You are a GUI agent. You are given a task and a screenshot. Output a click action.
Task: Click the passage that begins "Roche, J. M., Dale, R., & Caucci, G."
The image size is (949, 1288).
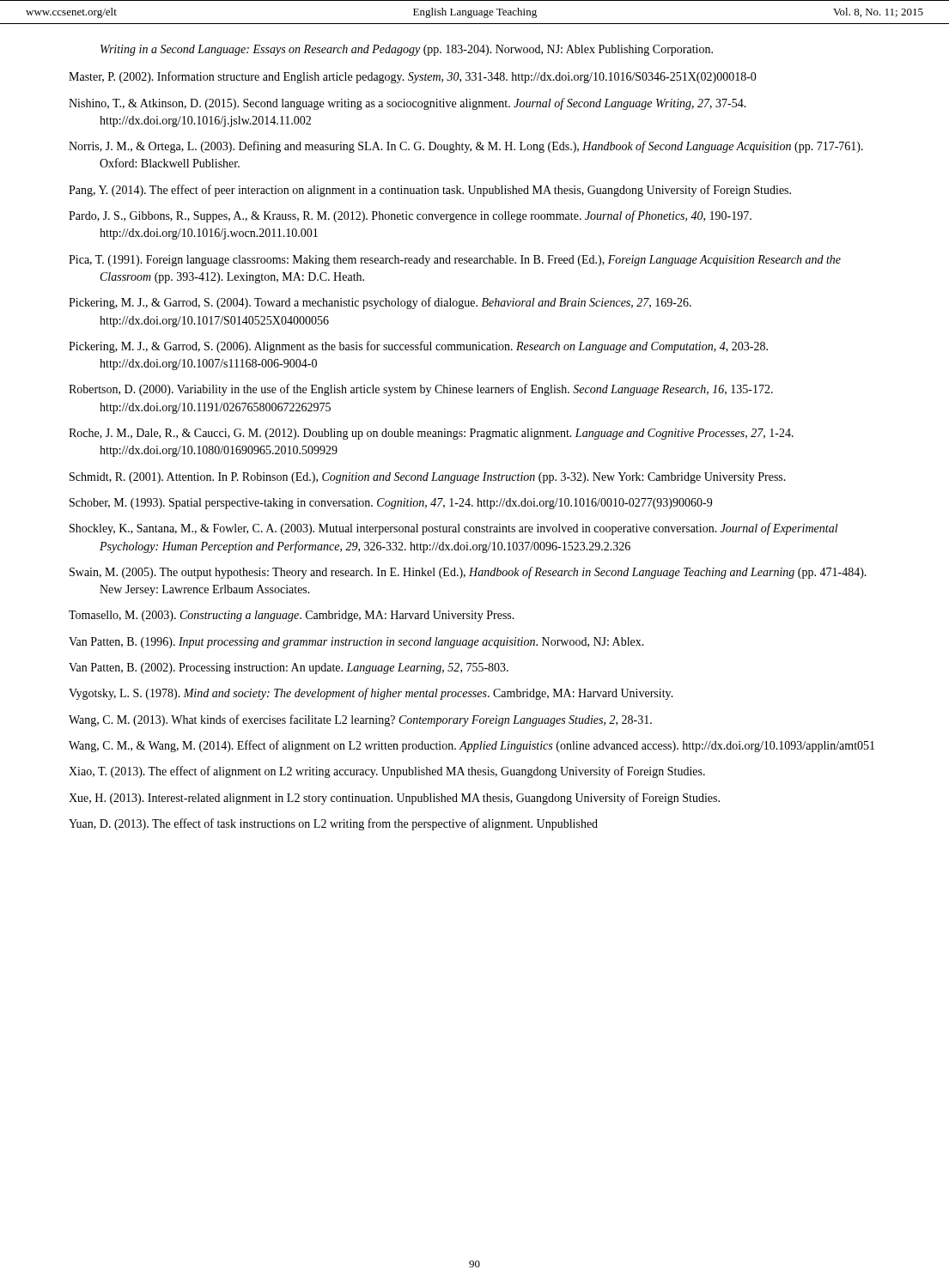(431, 442)
